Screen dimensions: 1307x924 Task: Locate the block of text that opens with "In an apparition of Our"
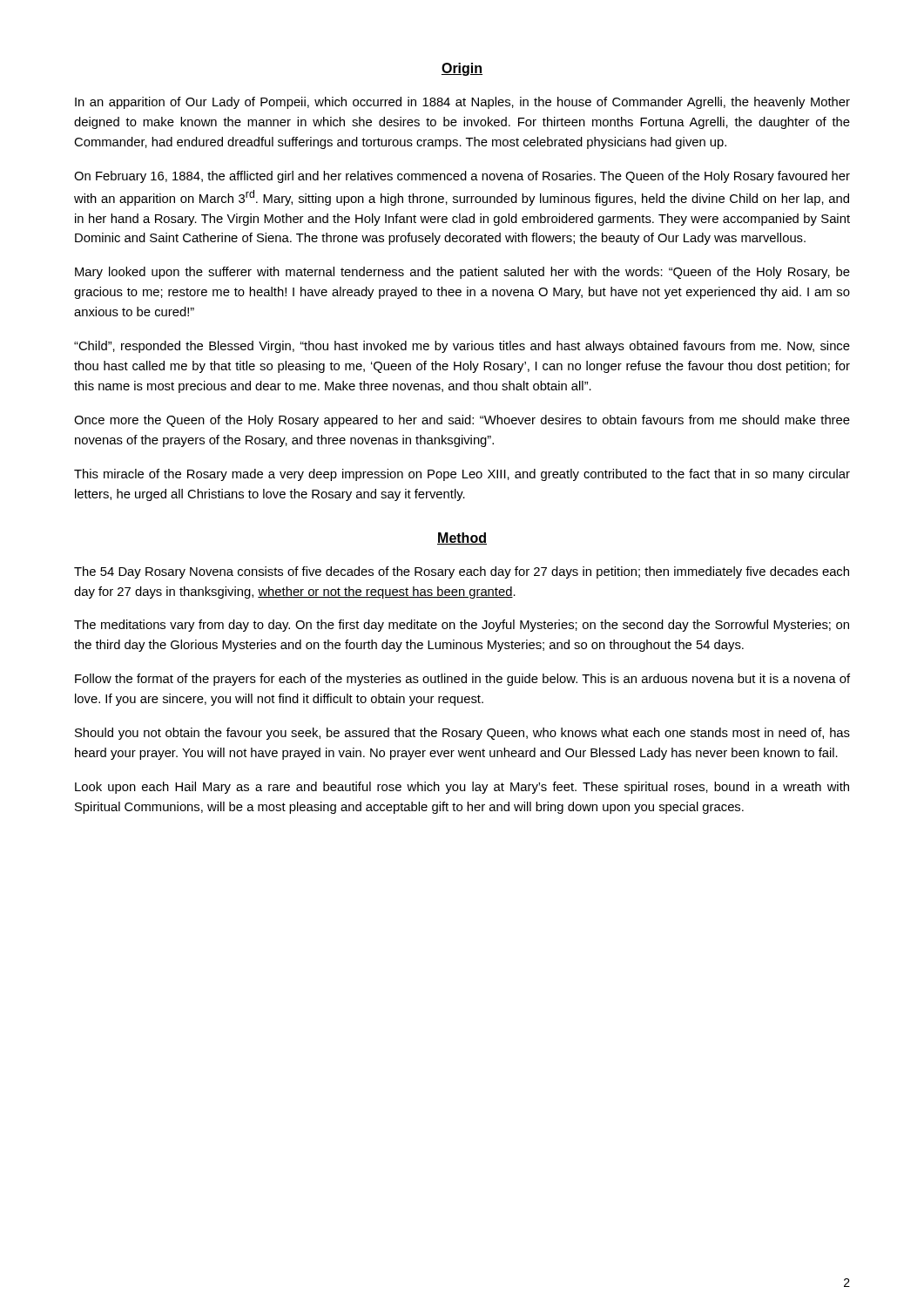pyautogui.click(x=462, y=122)
